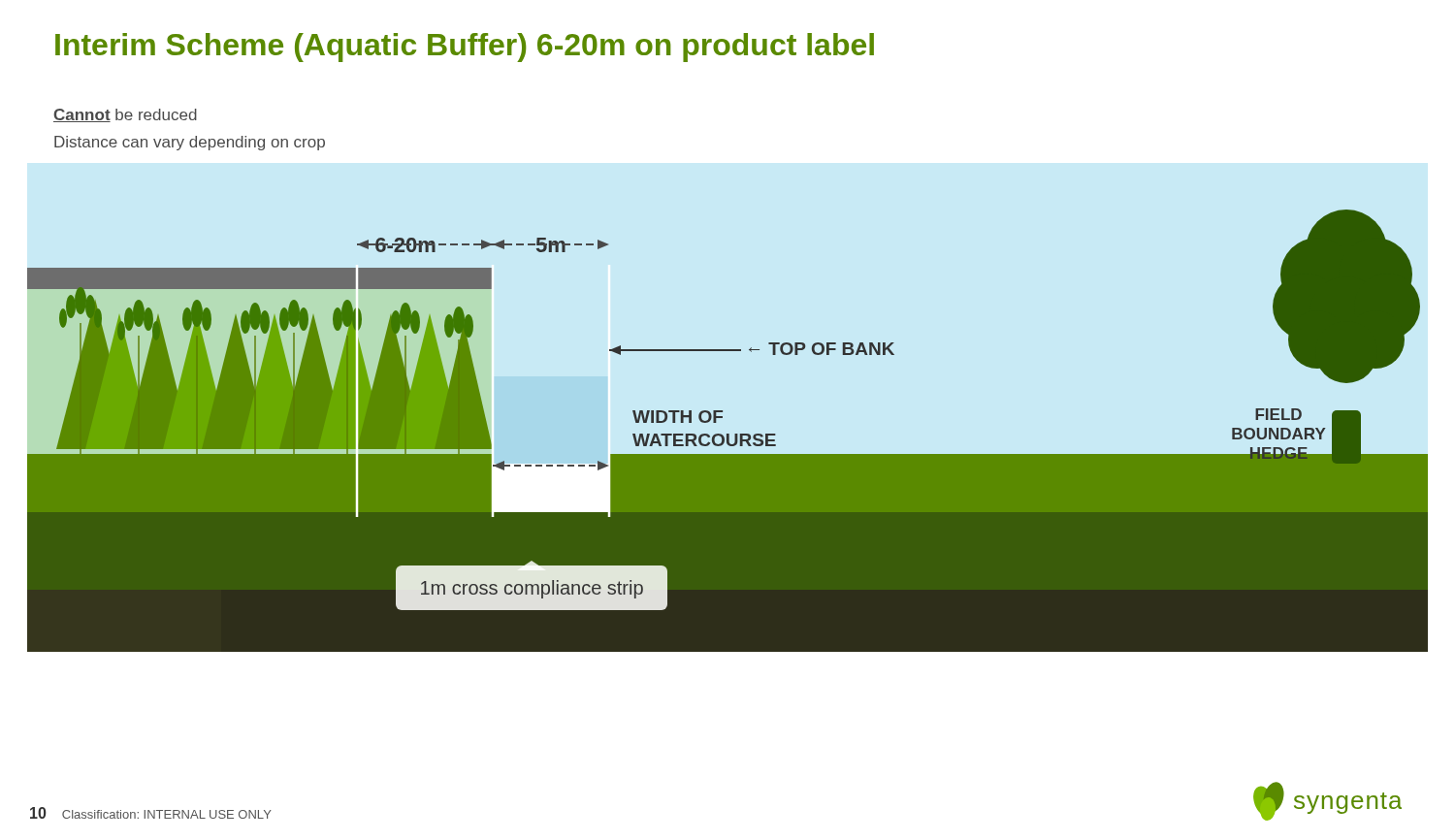
Task: Click on the passage starting "Interim Scheme (Aquatic Buffer) 6-20m on"
Action: point(465,45)
